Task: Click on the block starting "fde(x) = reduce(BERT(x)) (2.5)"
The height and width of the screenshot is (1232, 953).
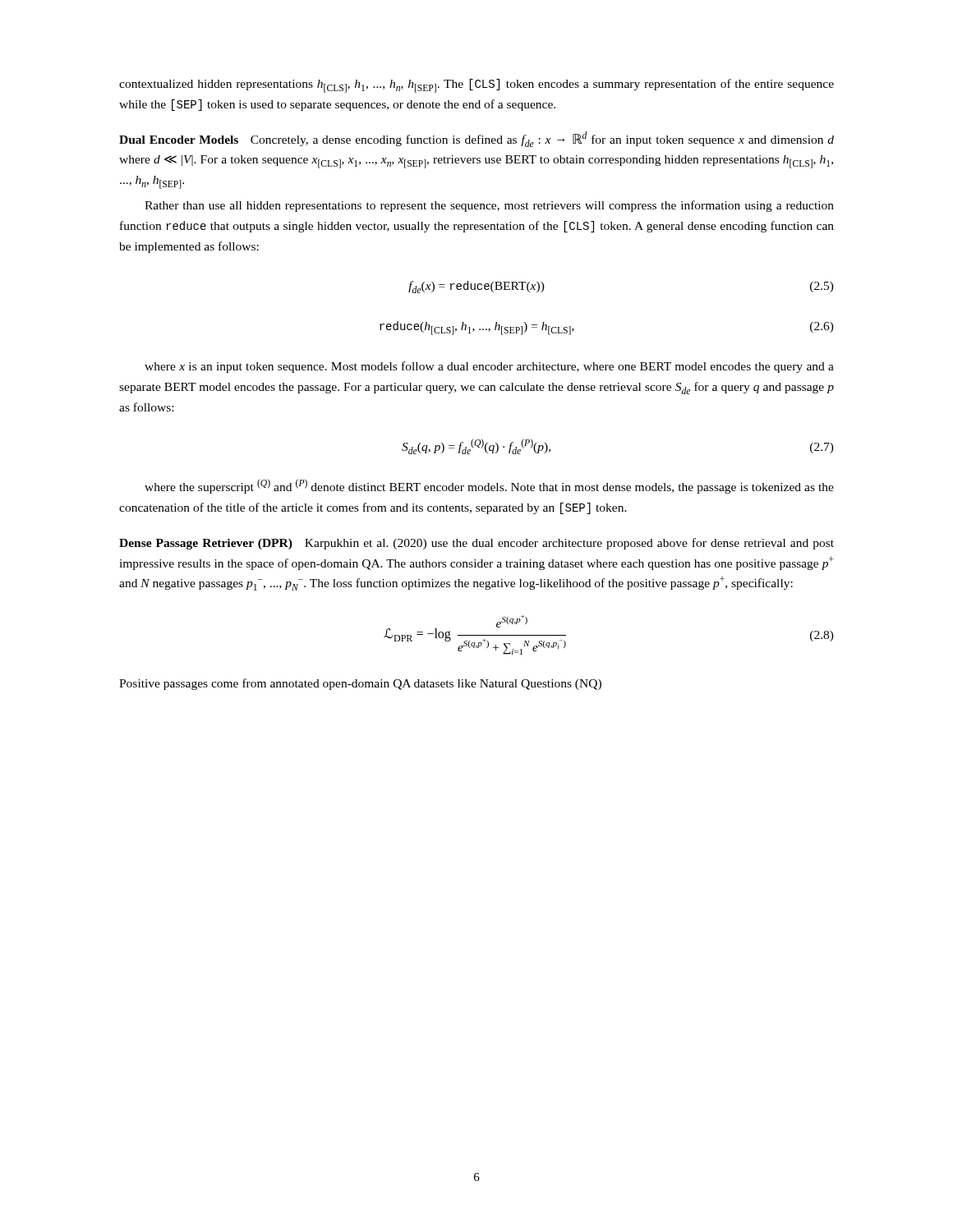Action: 478,287
